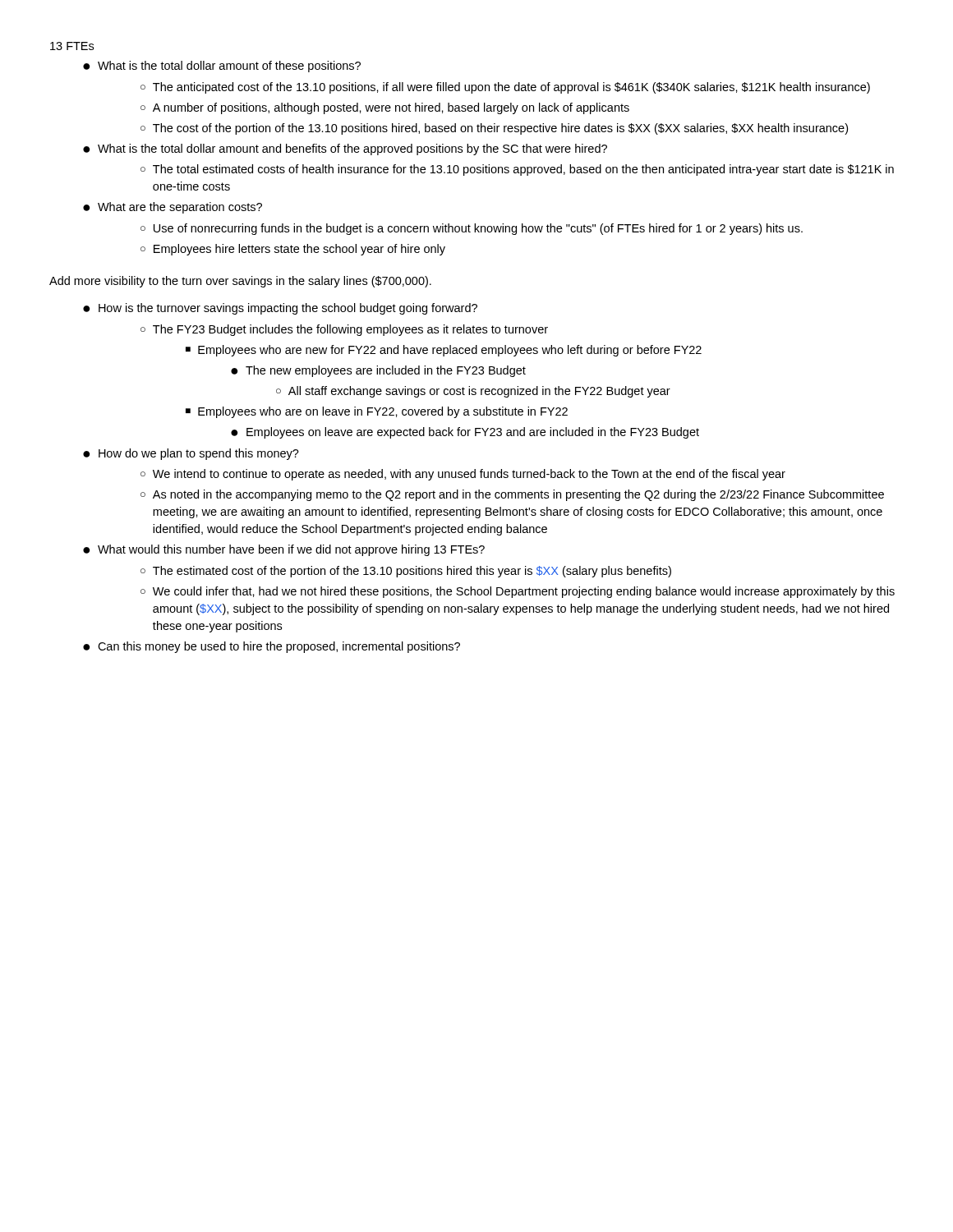
Task: Locate the block starting "○ We could infer that, had we not"
Action: [522, 609]
